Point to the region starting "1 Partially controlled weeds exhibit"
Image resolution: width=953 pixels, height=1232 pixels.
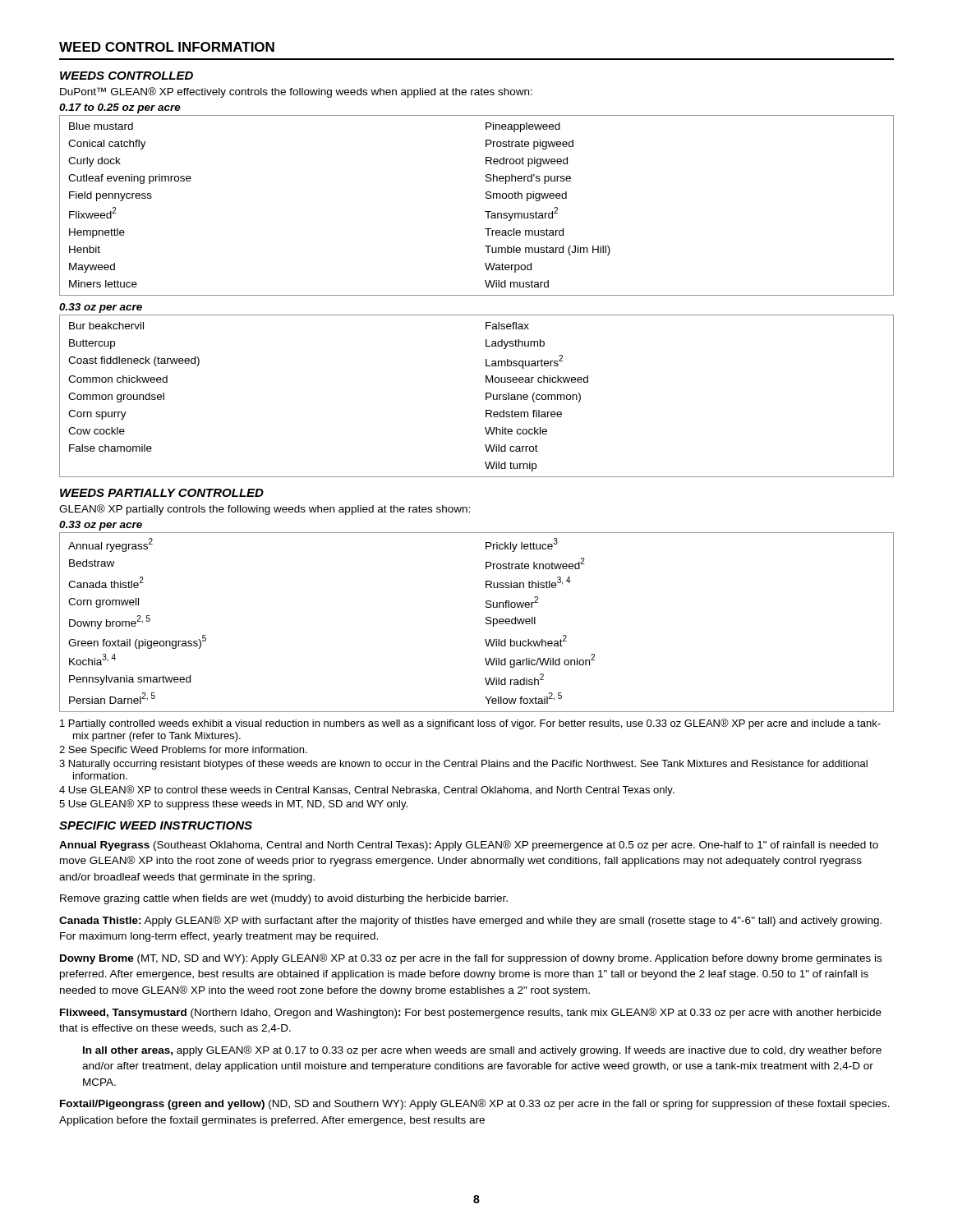[476, 729]
